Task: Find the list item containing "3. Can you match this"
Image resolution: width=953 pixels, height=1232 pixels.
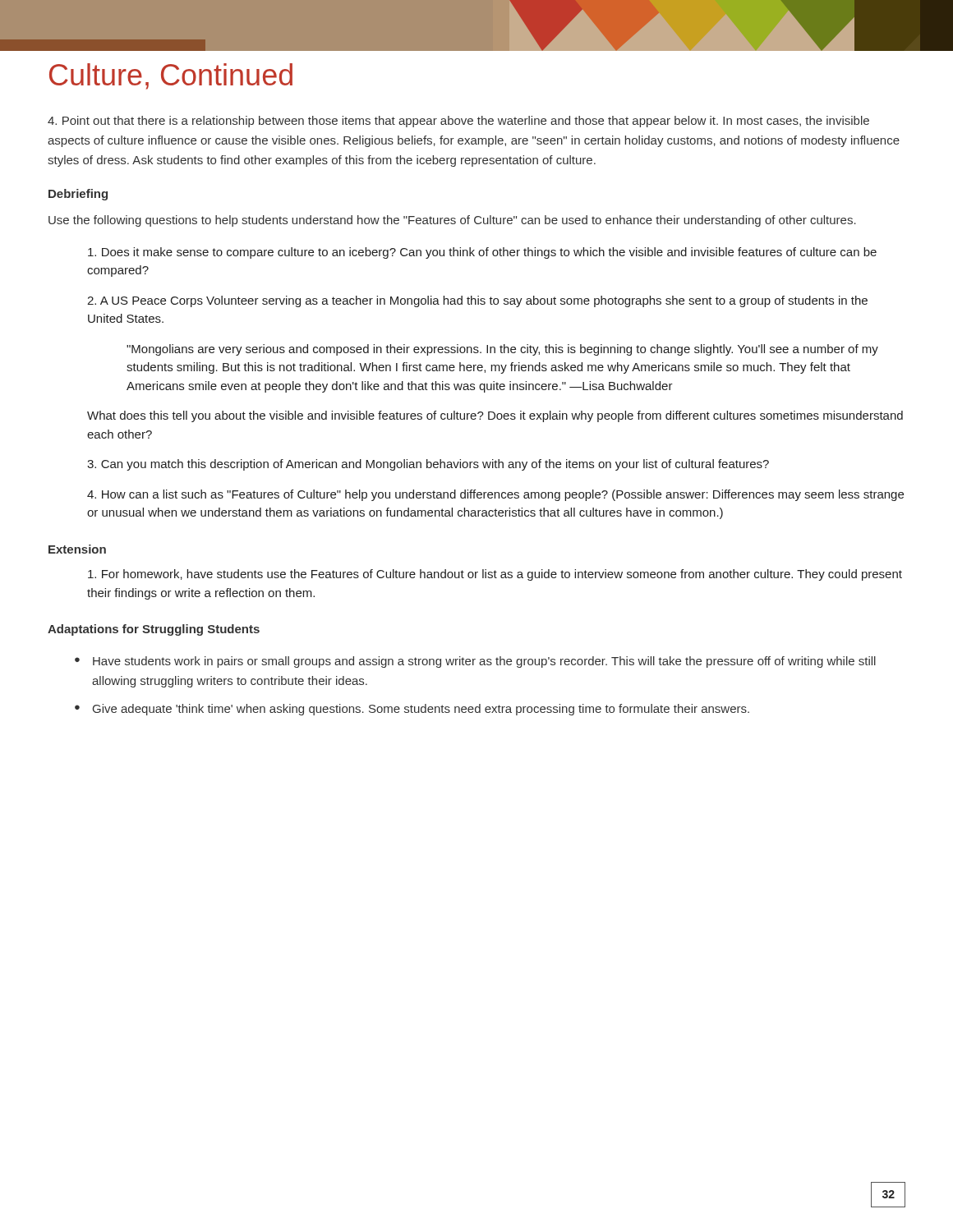Action: 428,464
